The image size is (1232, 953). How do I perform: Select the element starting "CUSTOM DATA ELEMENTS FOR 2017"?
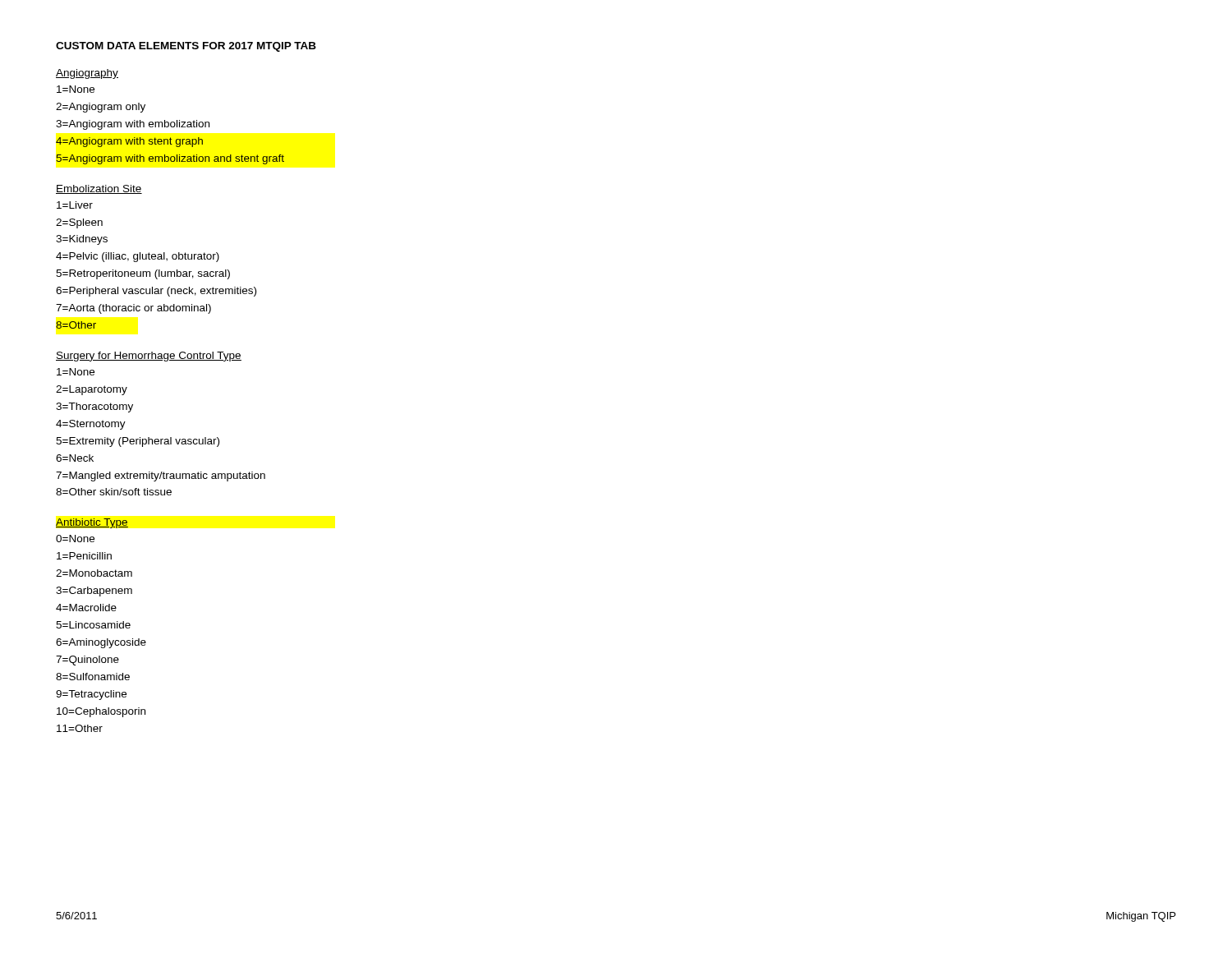click(x=186, y=46)
